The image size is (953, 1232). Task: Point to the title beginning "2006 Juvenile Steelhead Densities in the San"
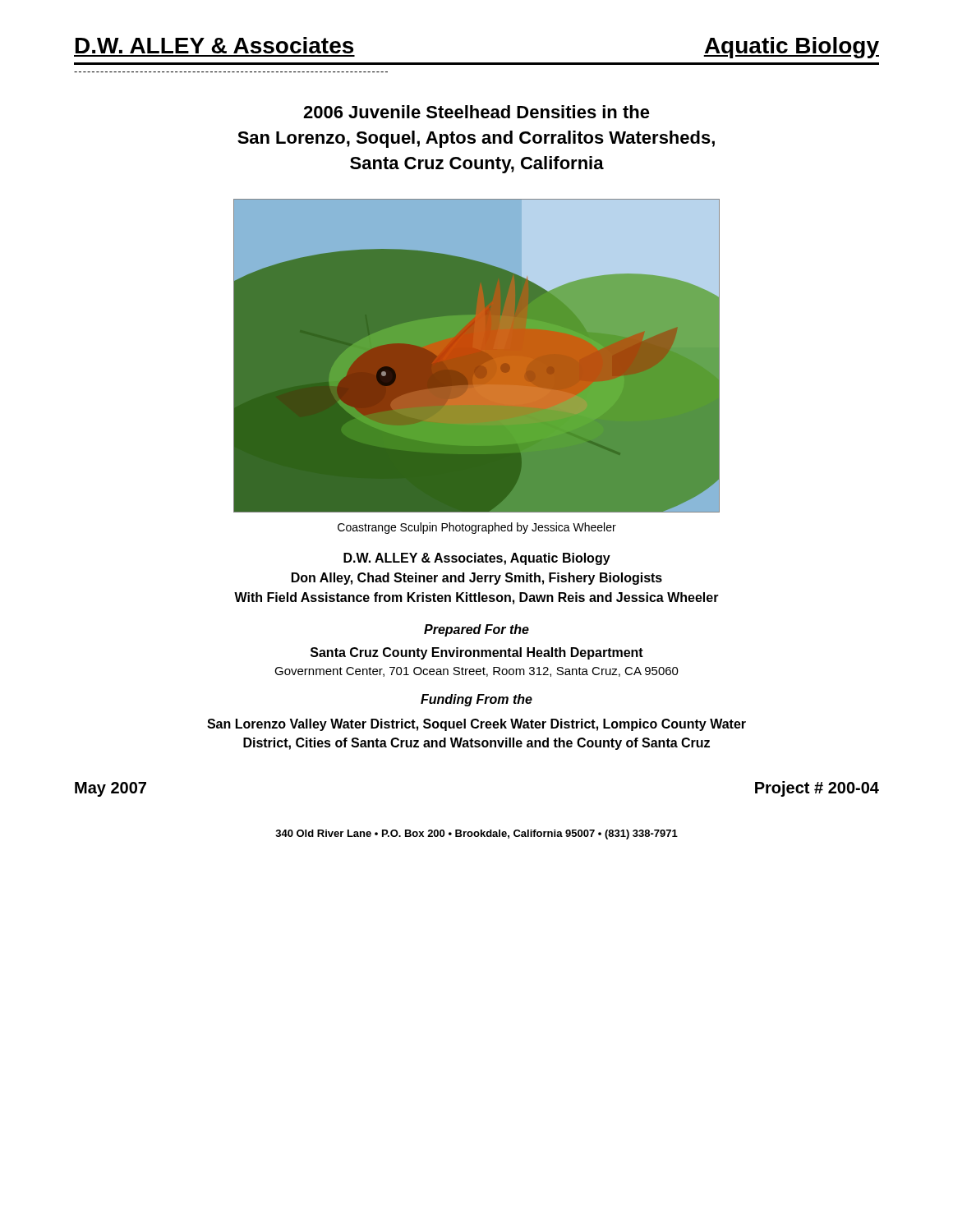pos(476,138)
